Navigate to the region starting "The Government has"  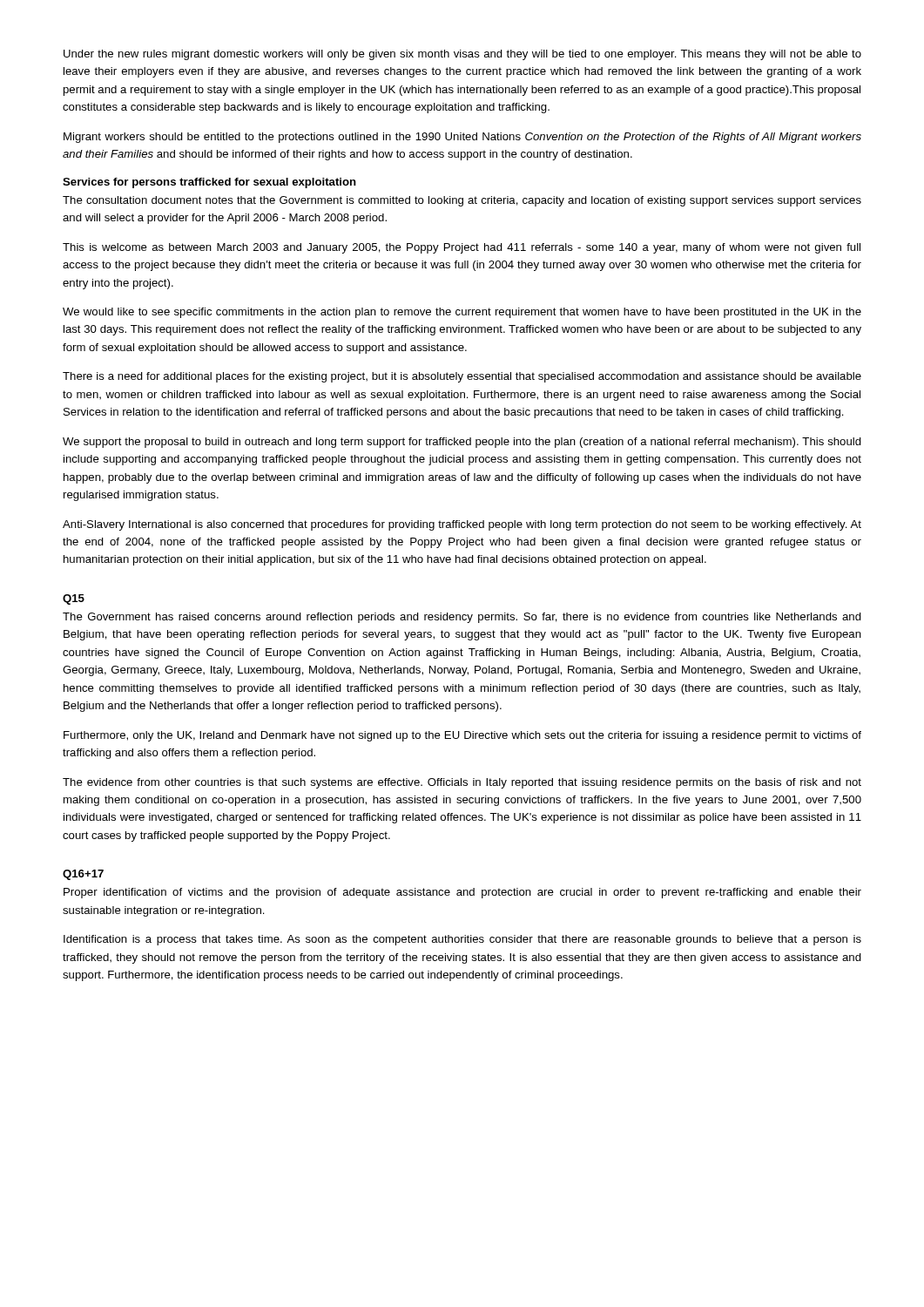(462, 661)
